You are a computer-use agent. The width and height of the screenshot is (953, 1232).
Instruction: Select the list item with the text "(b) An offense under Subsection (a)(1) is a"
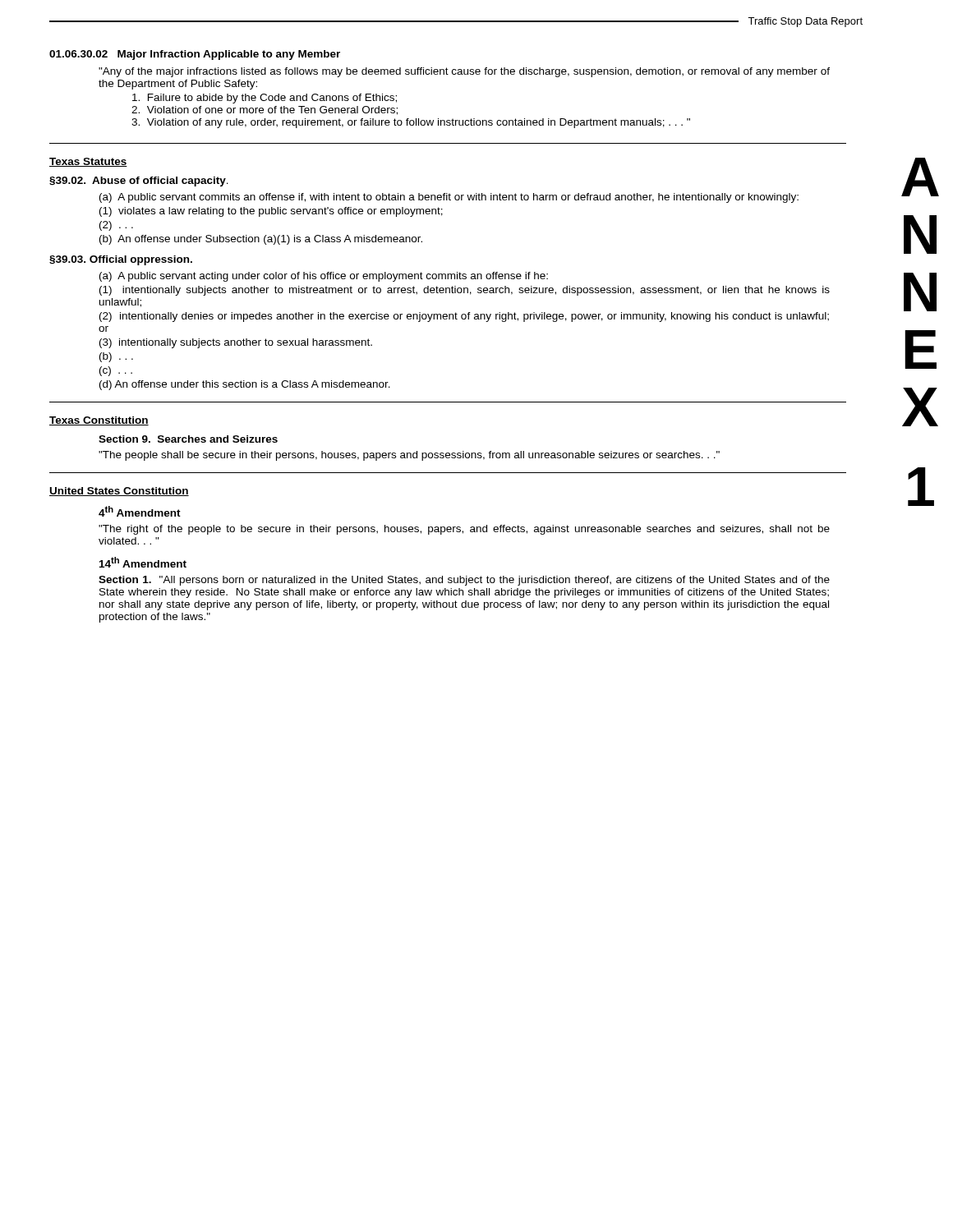261,239
